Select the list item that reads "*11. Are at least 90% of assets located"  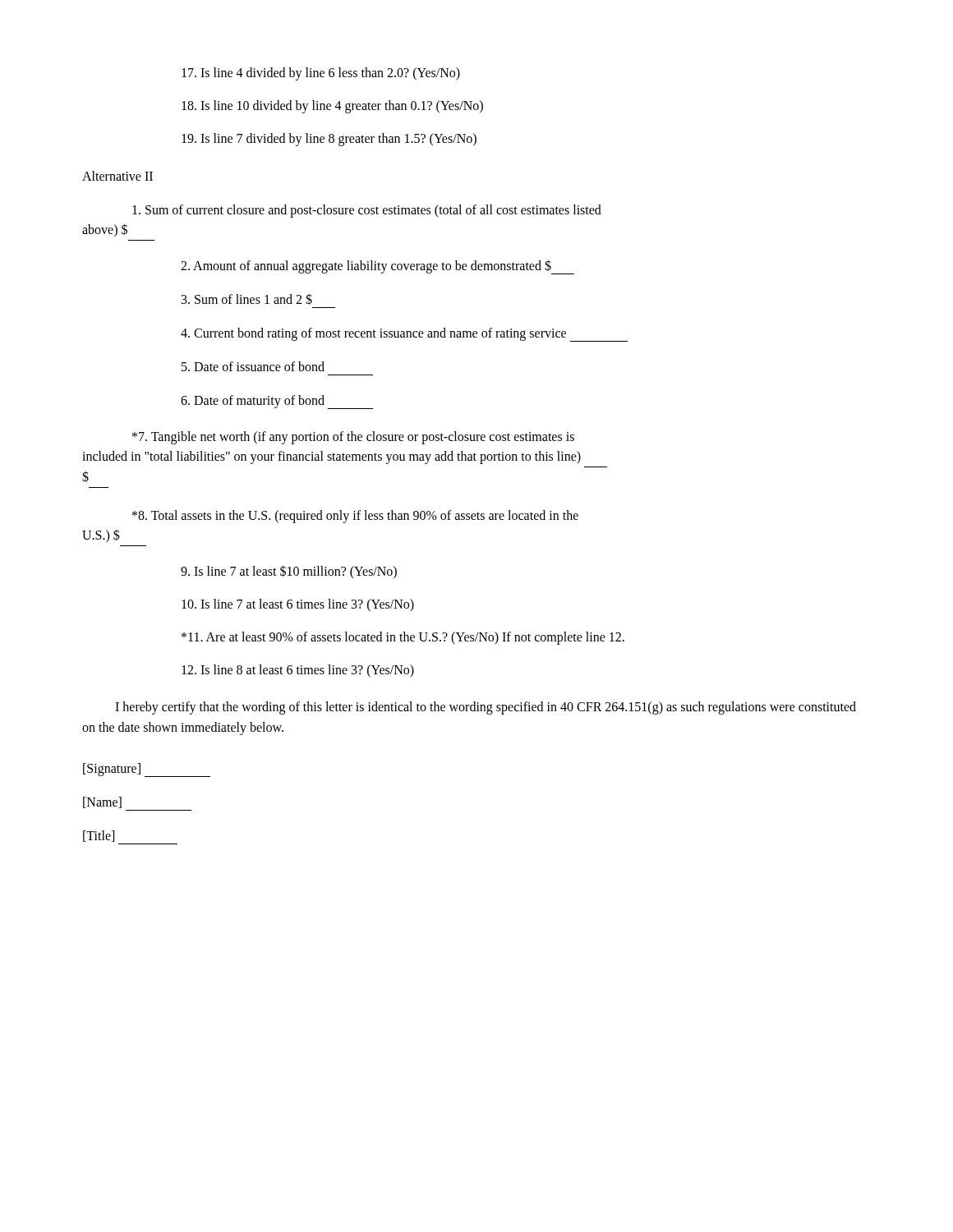[x=403, y=637]
